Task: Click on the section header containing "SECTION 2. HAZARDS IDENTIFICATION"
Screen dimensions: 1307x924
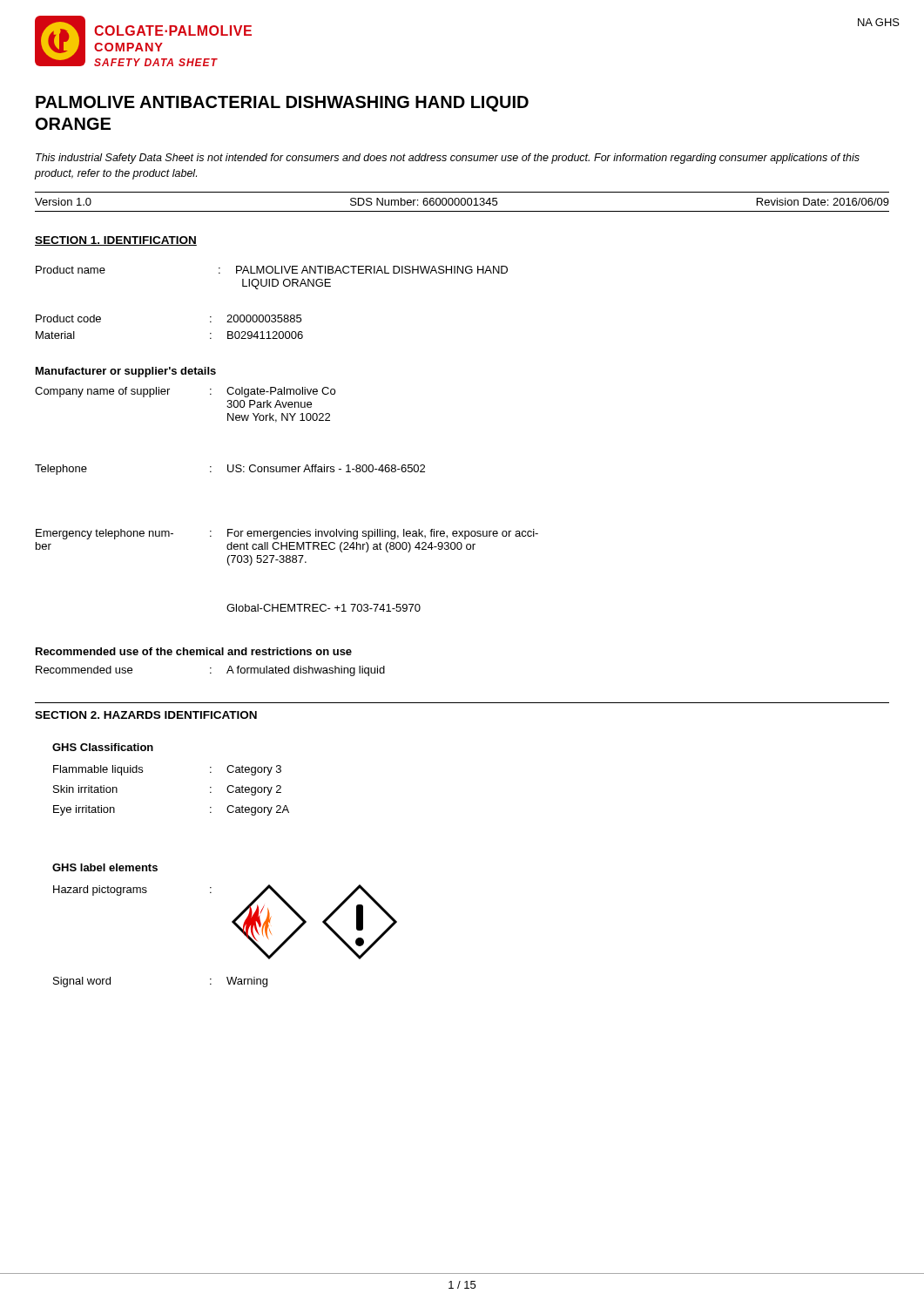Action: click(146, 715)
